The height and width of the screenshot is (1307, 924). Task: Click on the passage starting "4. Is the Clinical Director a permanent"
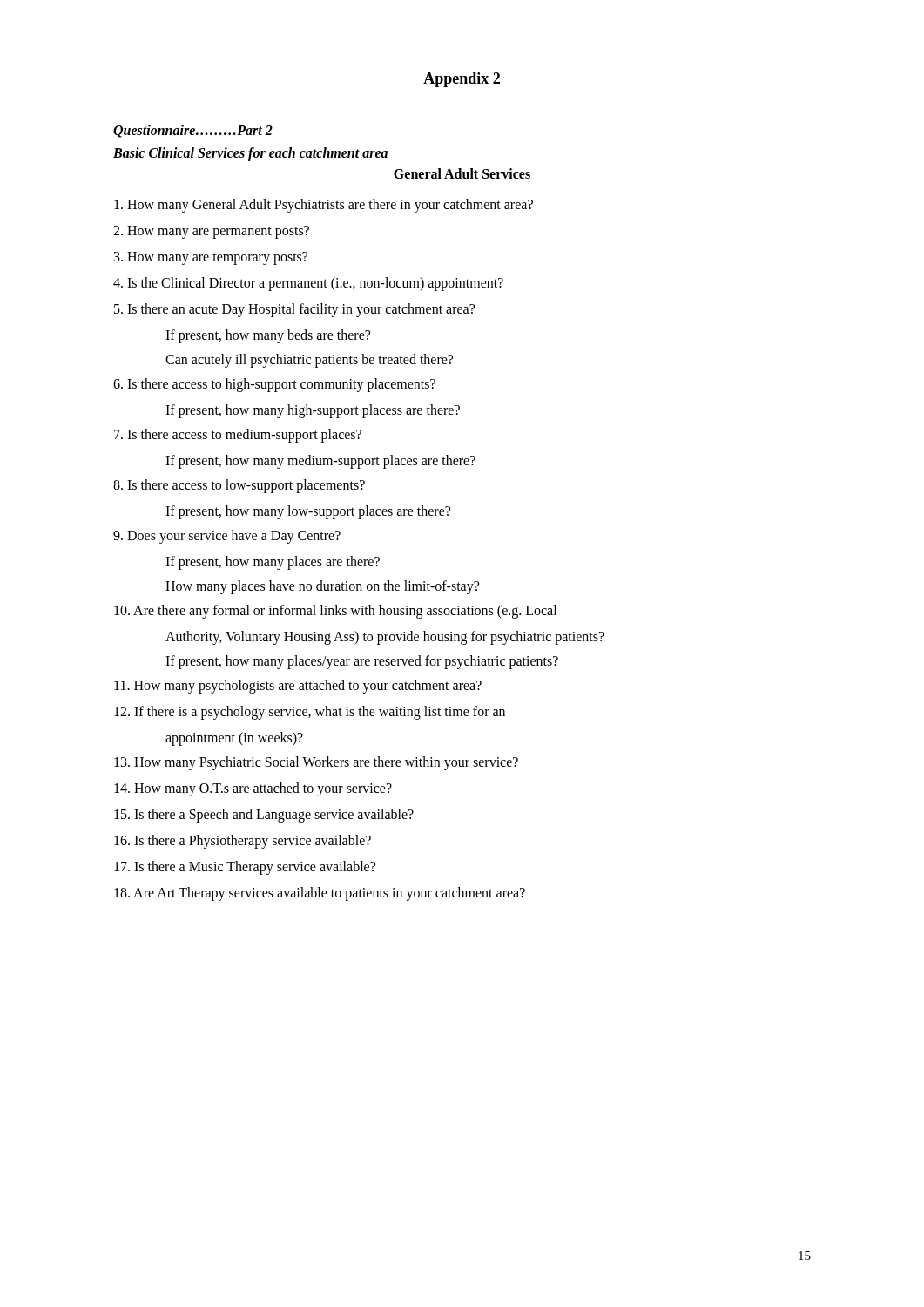(308, 283)
